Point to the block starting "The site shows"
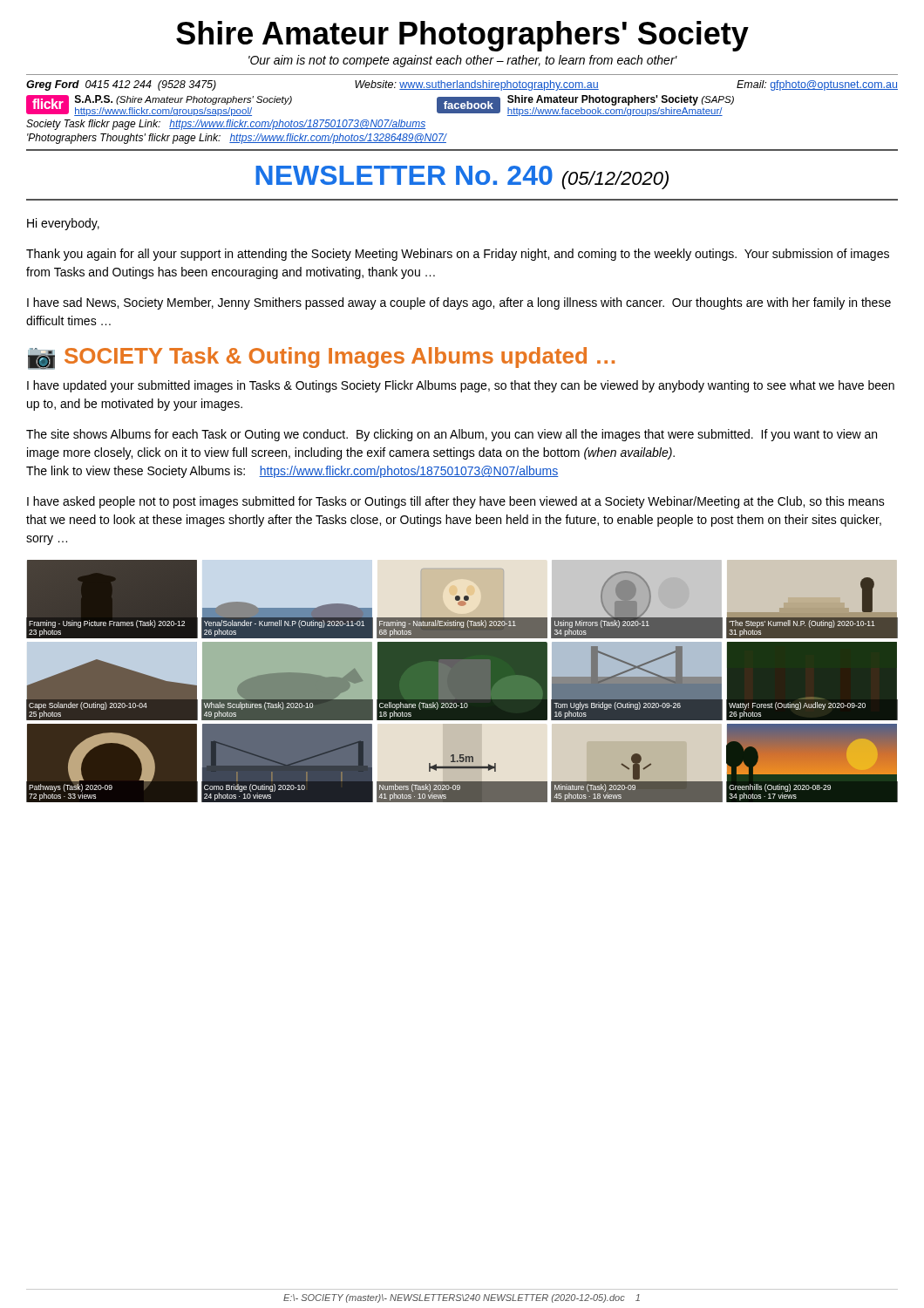924x1308 pixels. 452,453
